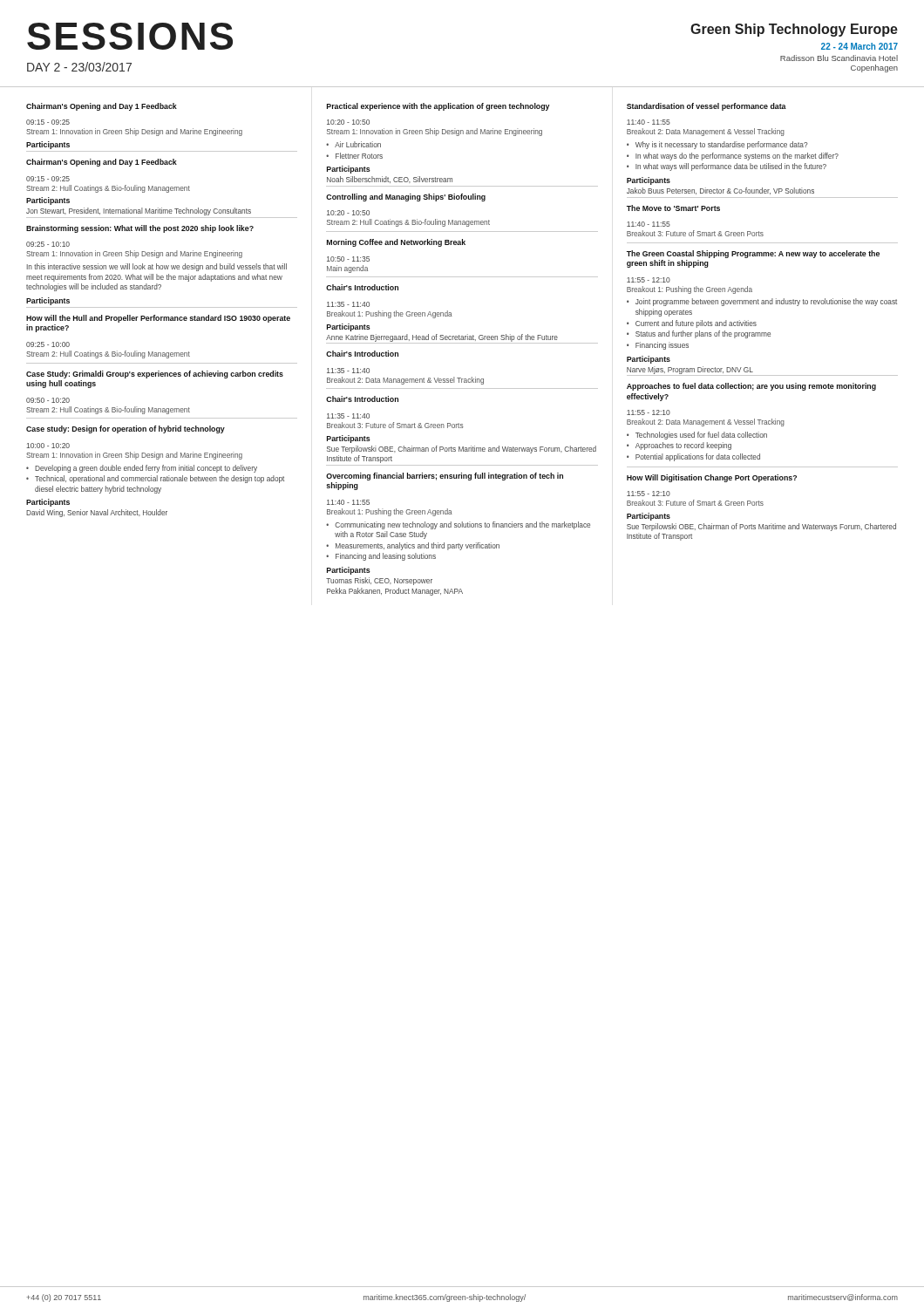Screen dimensions: 1308x924
Task: Locate the text block that reads "11:35 - 11:40 Breakout 3: Future"
Action: 462,421
